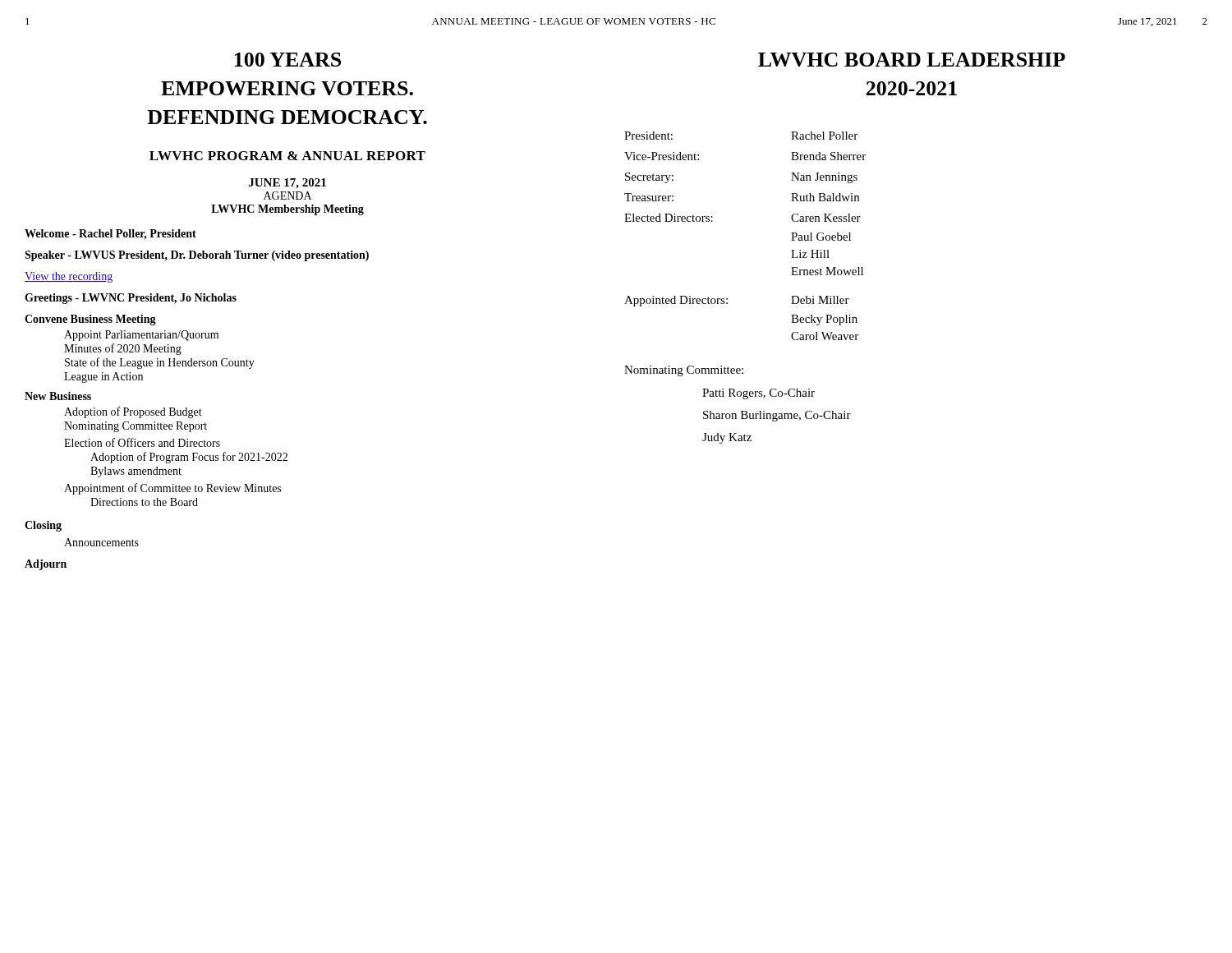Find the block on this page that starts "Appointment of Committee to Review"
1232x953 pixels.
coord(173,489)
